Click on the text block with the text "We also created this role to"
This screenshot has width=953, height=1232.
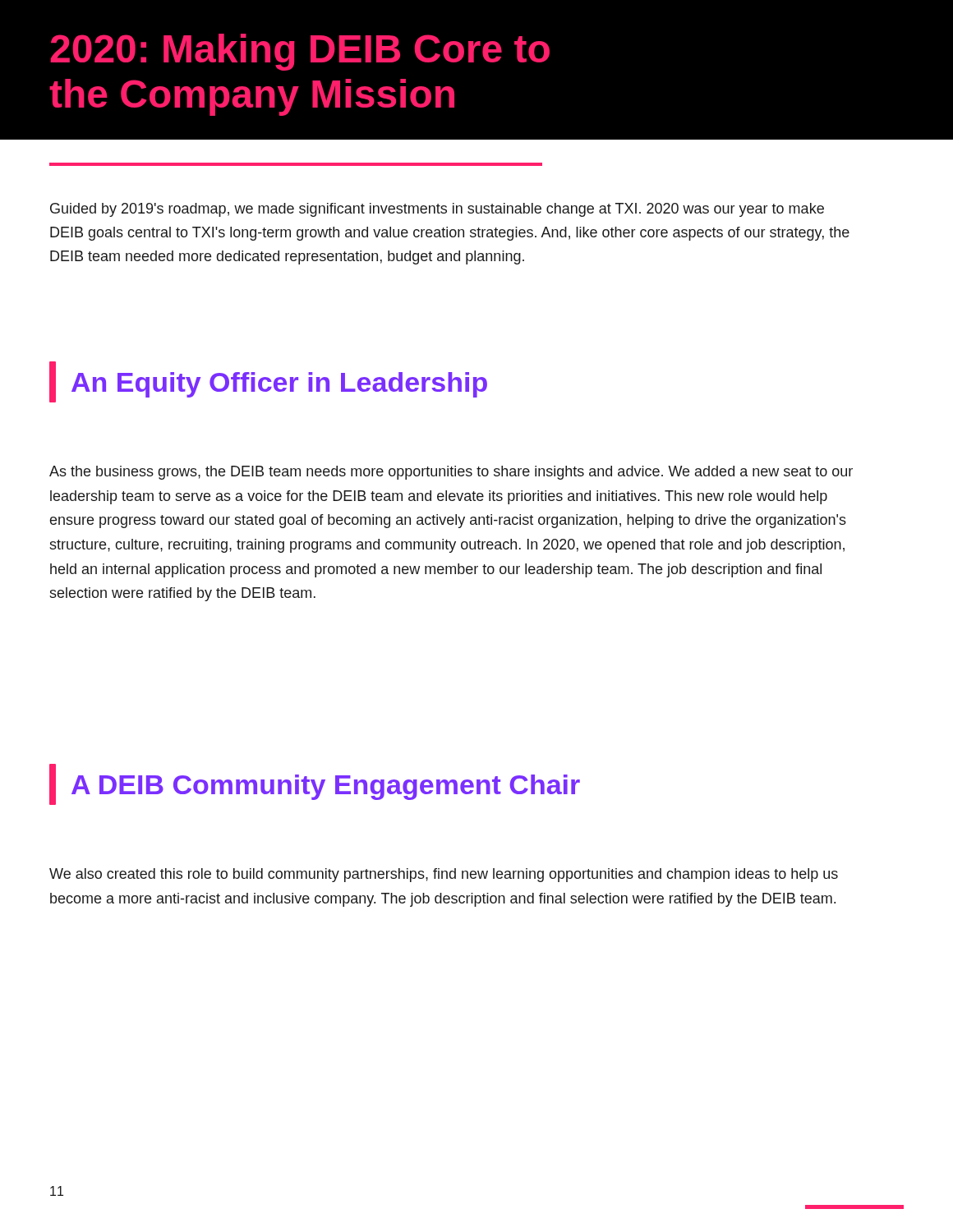point(444,886)
